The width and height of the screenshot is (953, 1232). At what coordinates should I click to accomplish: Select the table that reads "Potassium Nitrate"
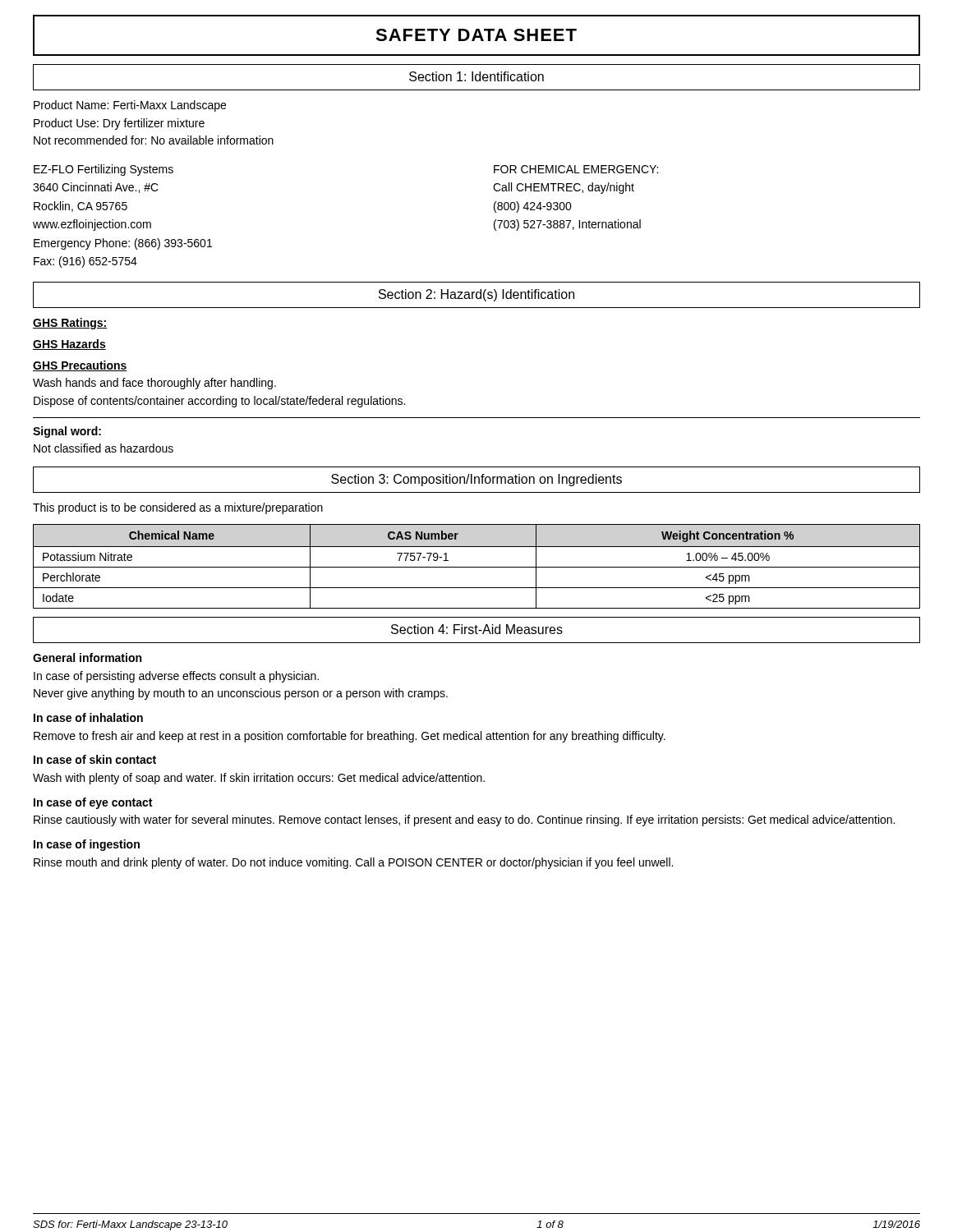point(476,566)
